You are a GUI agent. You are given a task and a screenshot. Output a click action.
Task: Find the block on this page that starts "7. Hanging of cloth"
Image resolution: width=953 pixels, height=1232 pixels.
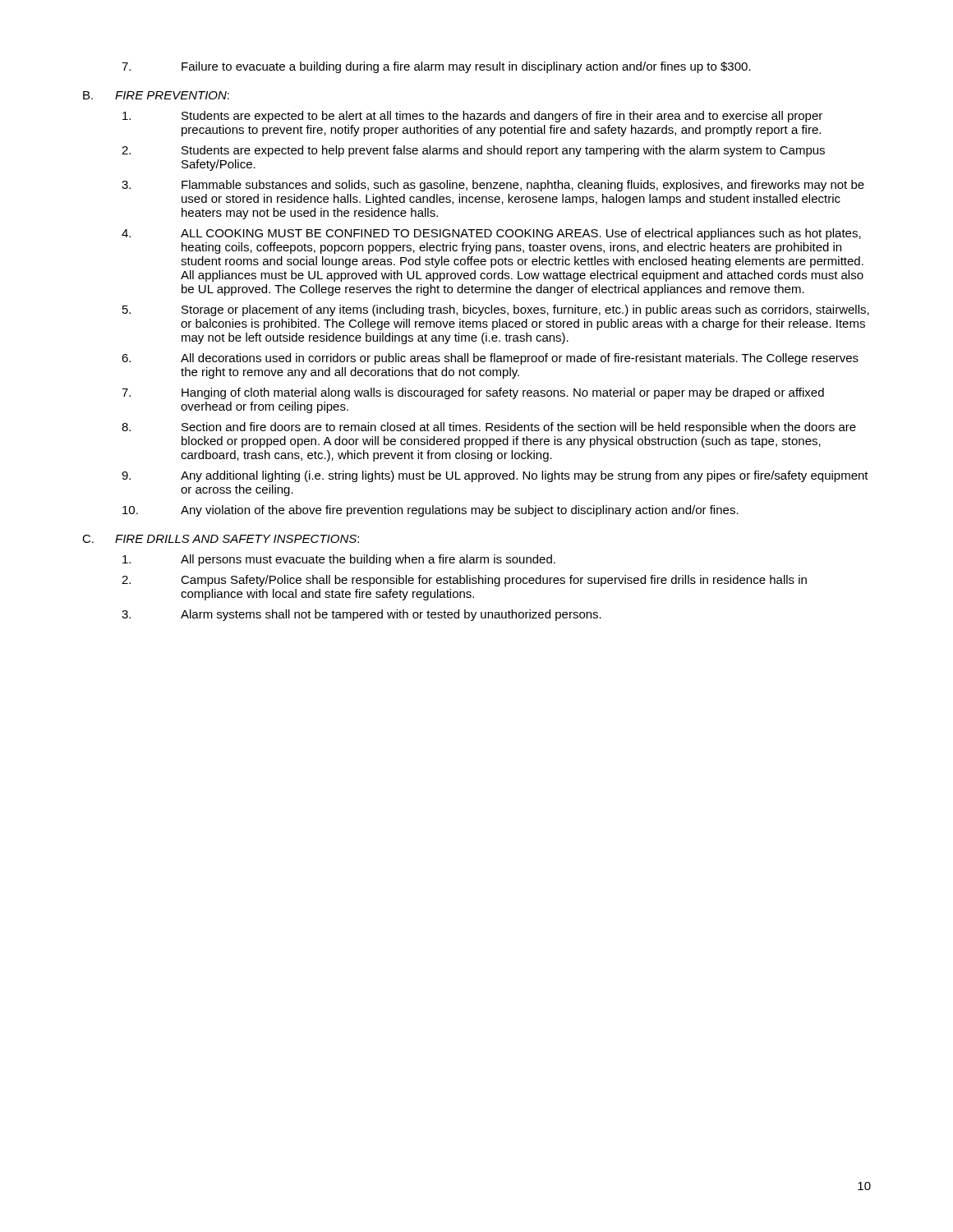pos(476,399)
